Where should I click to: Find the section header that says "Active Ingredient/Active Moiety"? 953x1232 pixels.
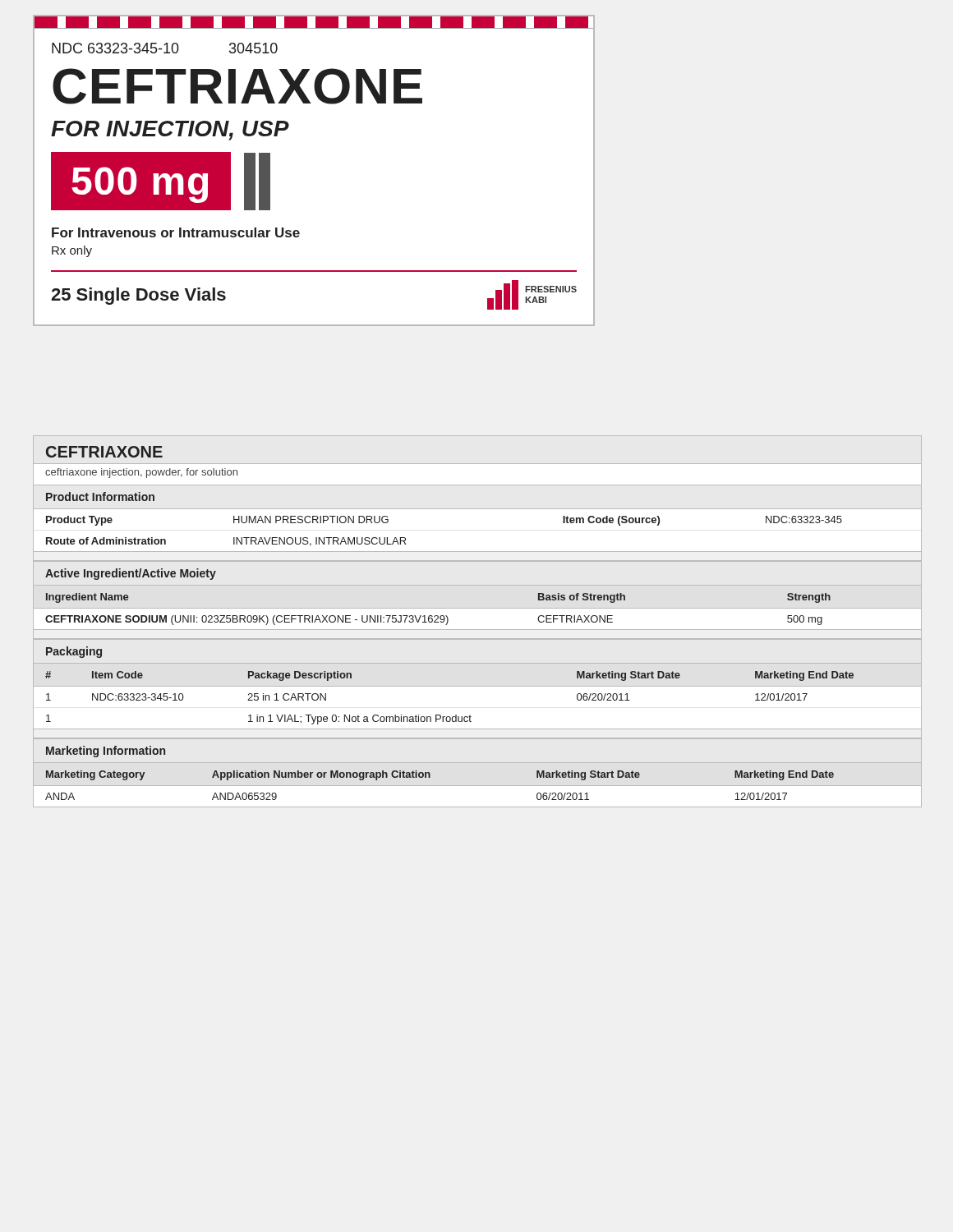131,573
